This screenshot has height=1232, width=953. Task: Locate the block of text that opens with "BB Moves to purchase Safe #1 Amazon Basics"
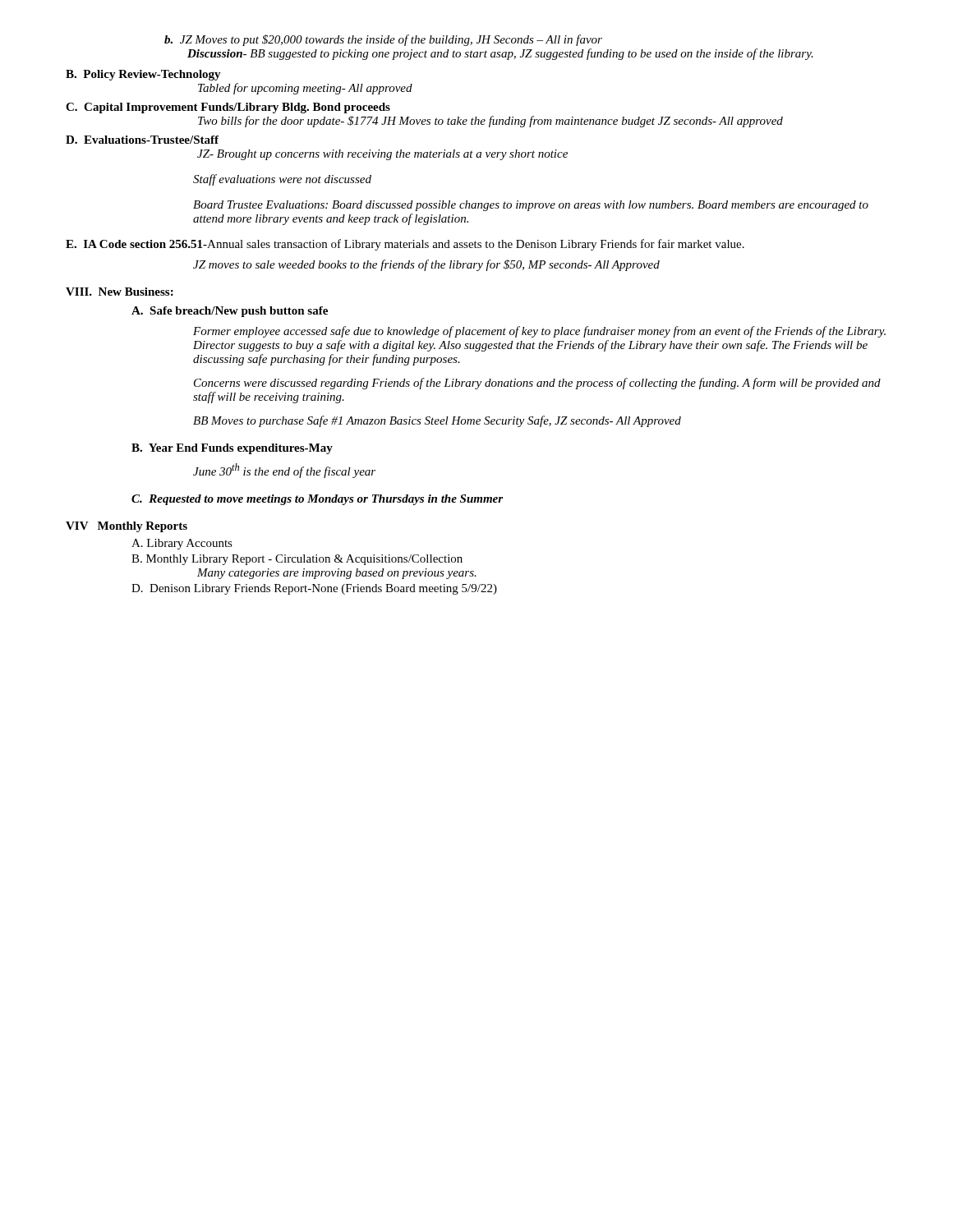(437, 421)
